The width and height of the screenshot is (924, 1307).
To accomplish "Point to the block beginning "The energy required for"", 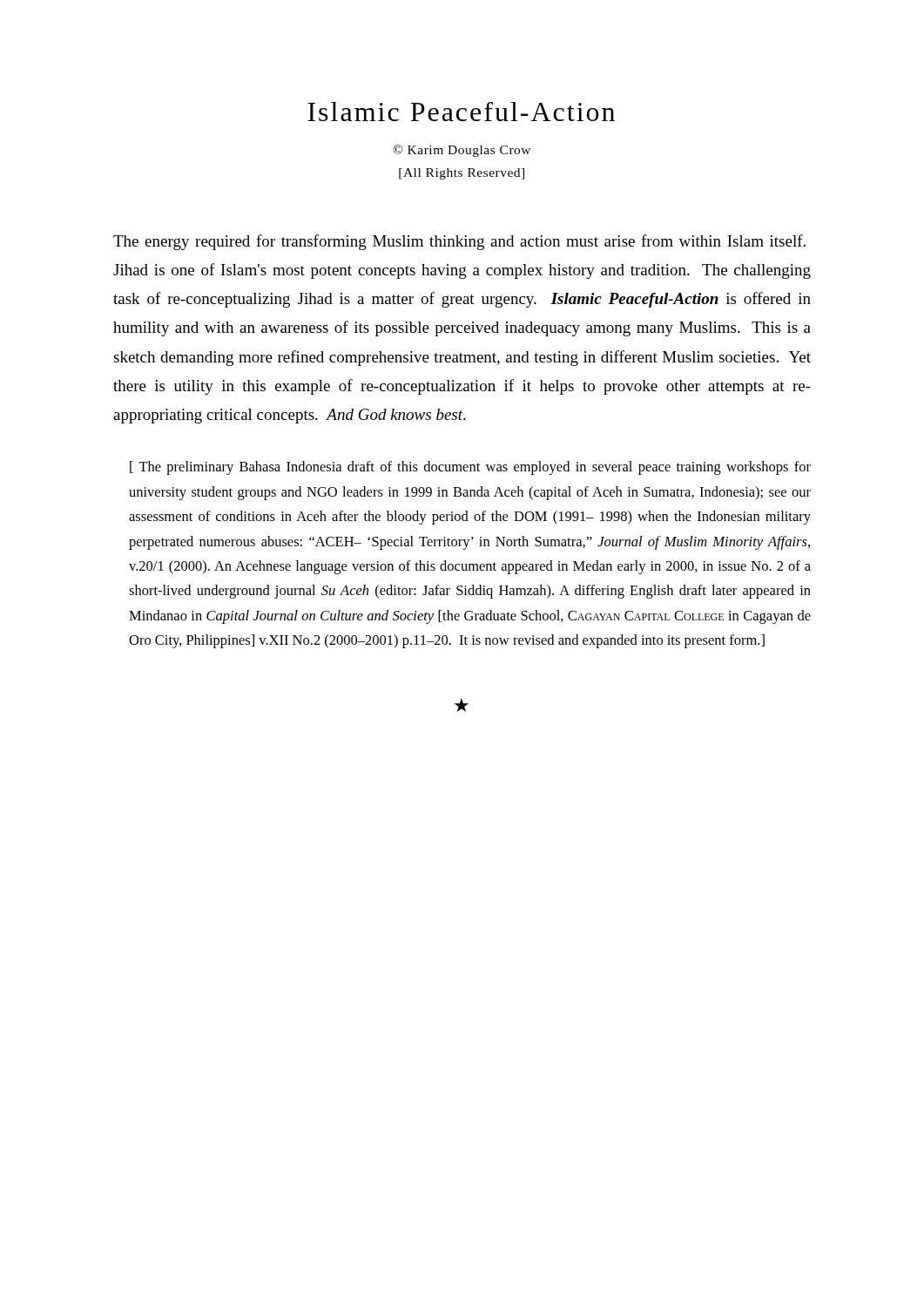I will click(x=462, y=328).
